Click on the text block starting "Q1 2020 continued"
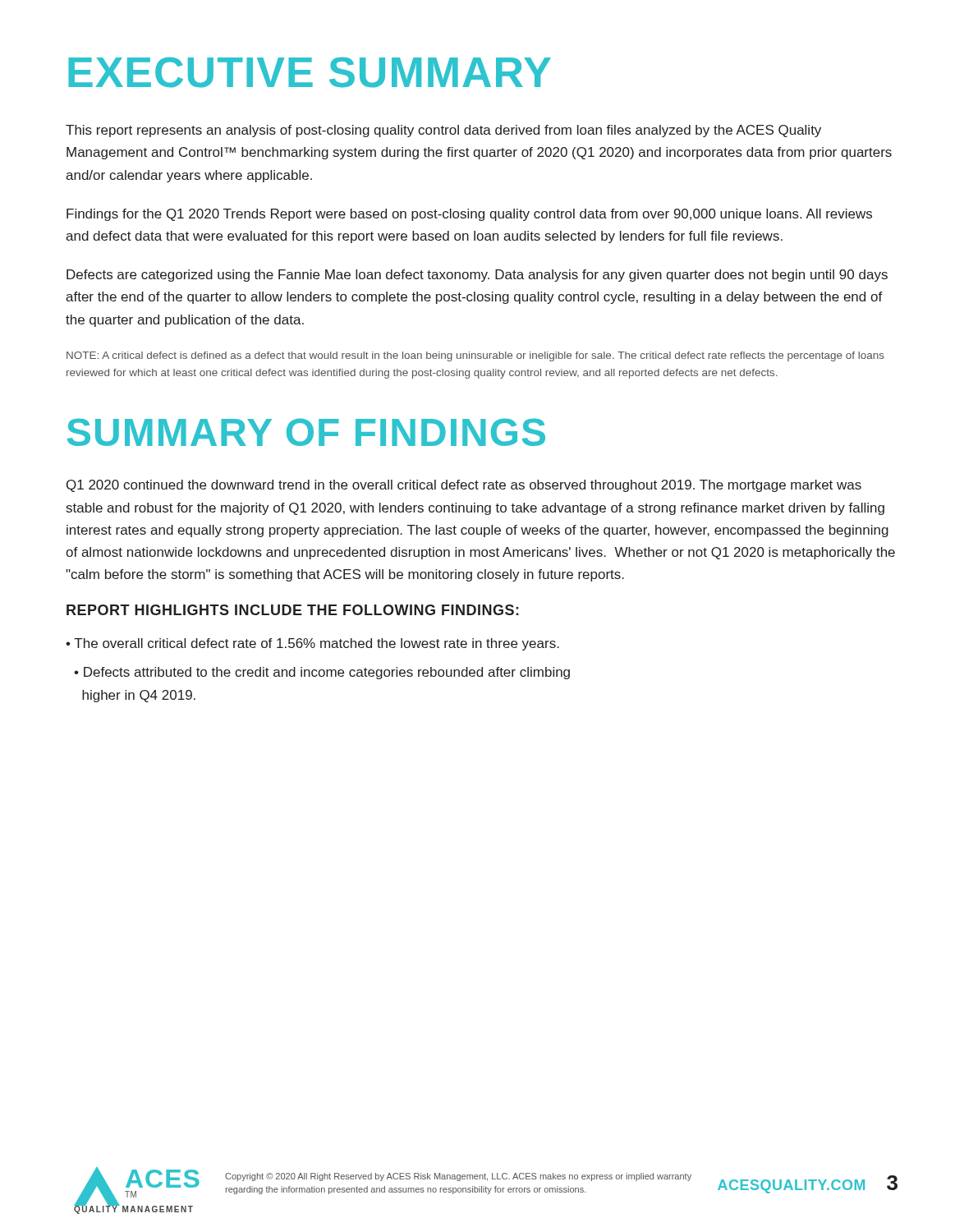The height and width of the screenshot is (1232, 964). coord(481,530)
